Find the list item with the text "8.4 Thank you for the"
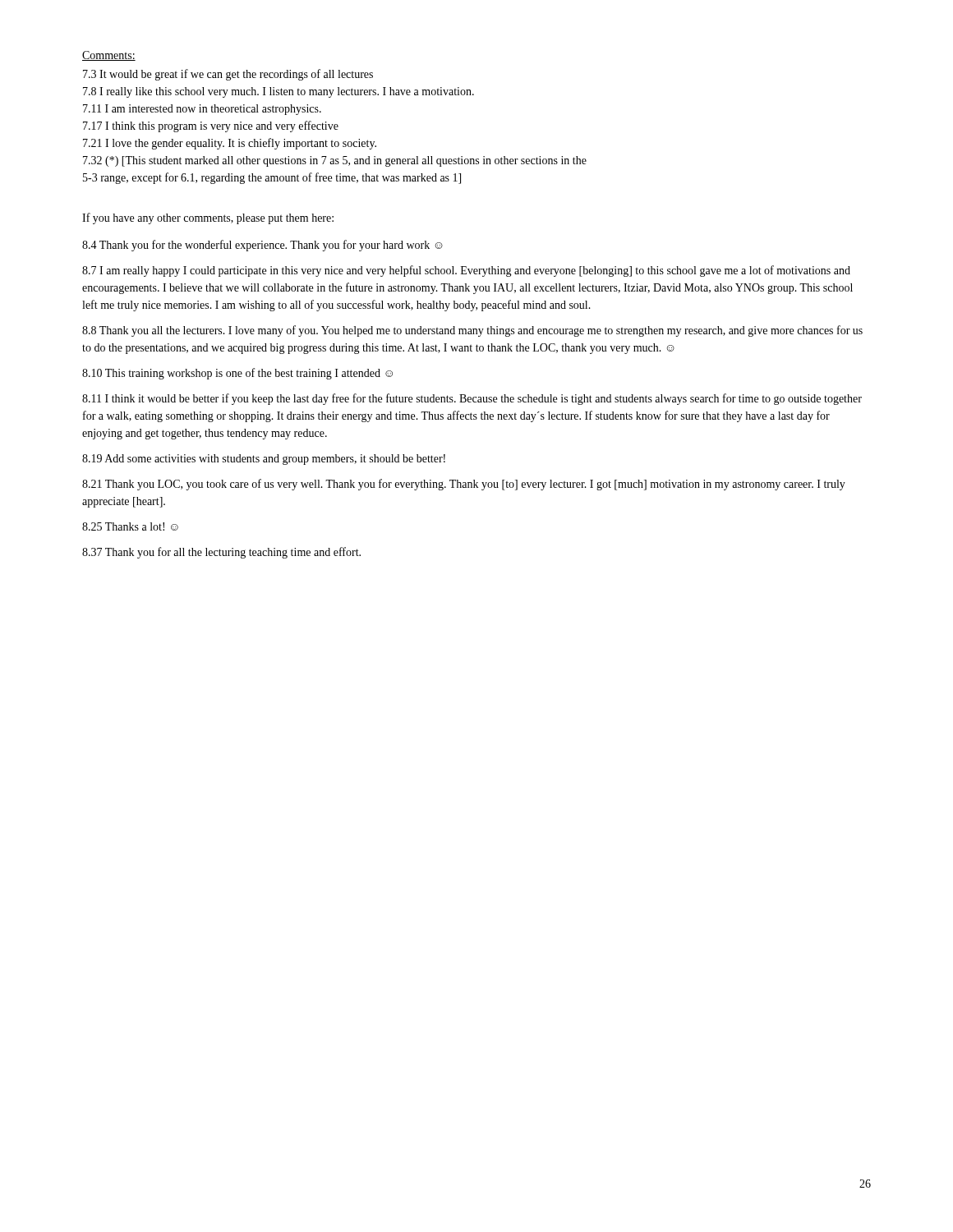This screenshot has width=953, height=1232. pos(263,245)
